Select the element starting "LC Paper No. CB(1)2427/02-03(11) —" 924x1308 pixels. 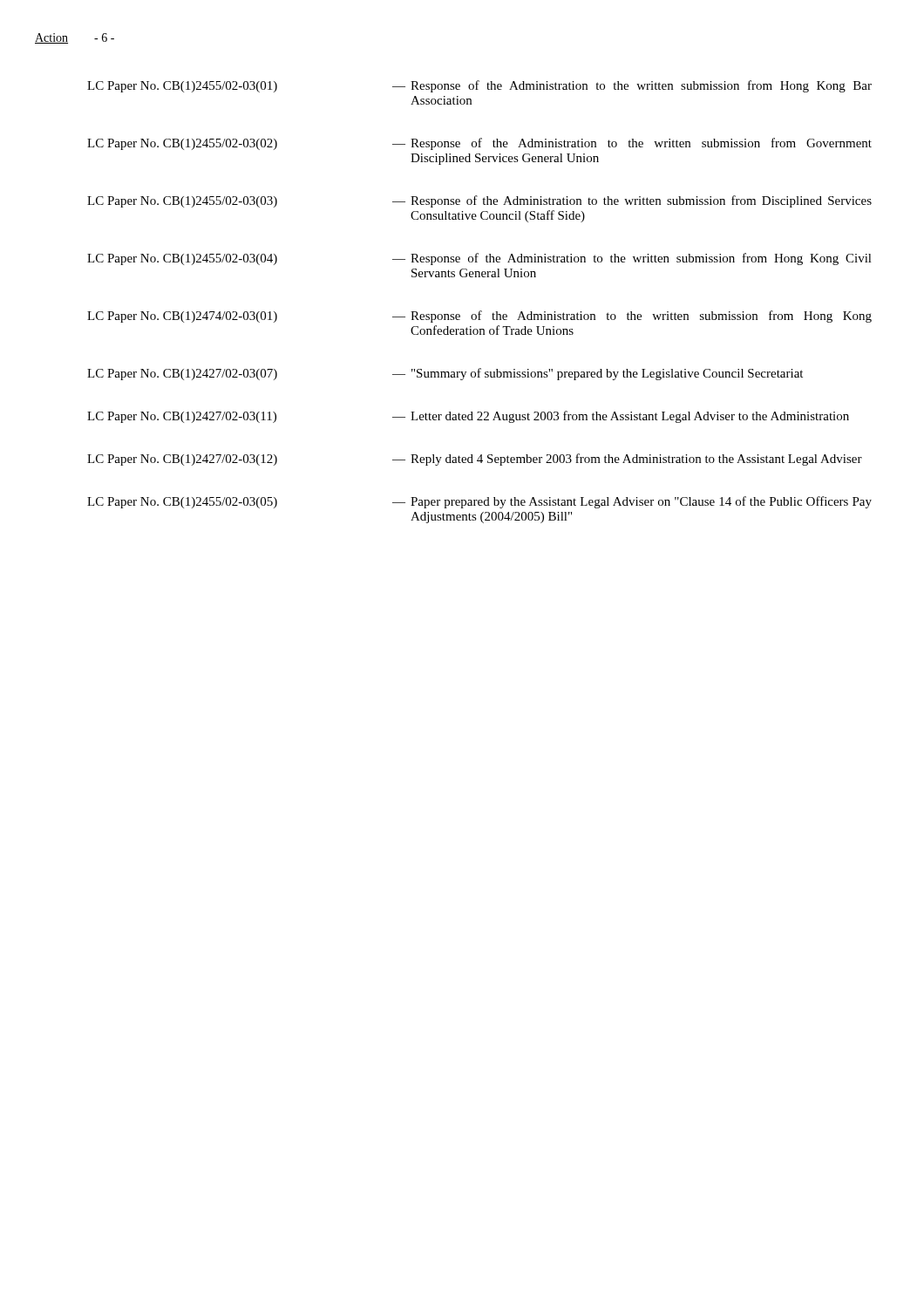point(479,416)
